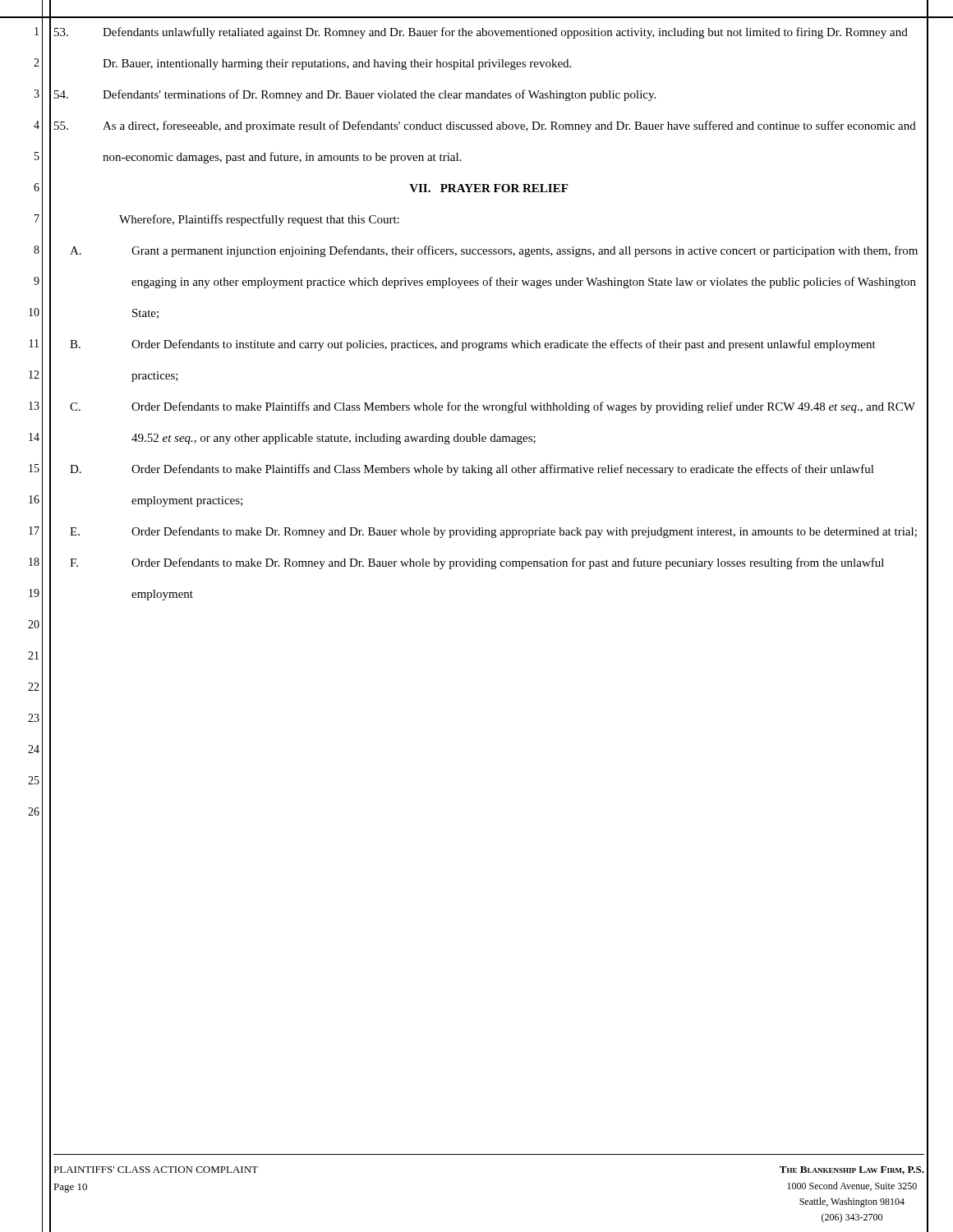Click on the block starting "B. Order Defendants to institute and"
953x1232 pixels.
(473, 345)
